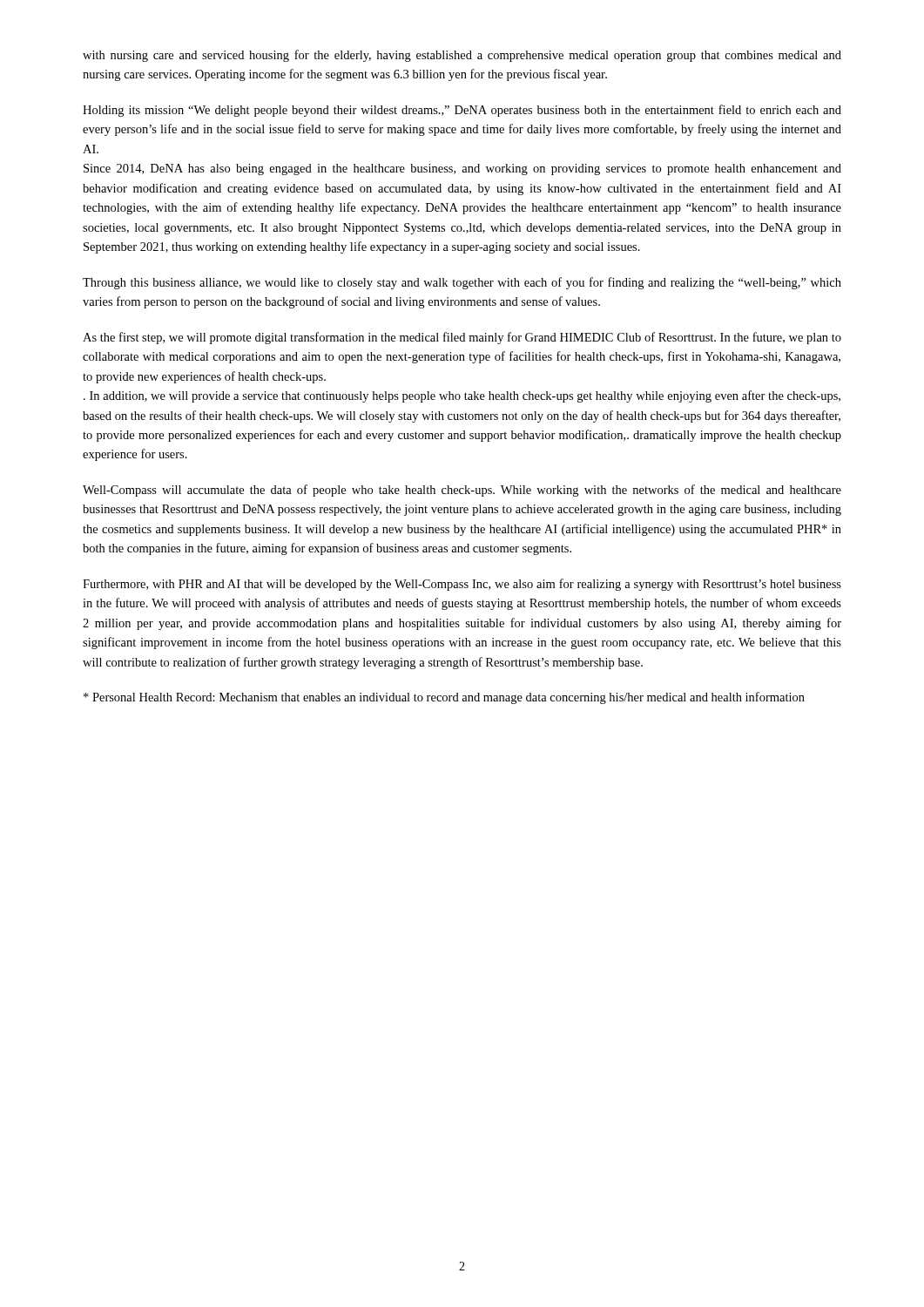Point to the text block starting "Furthermore, with PHR and AI that will"

462,623
